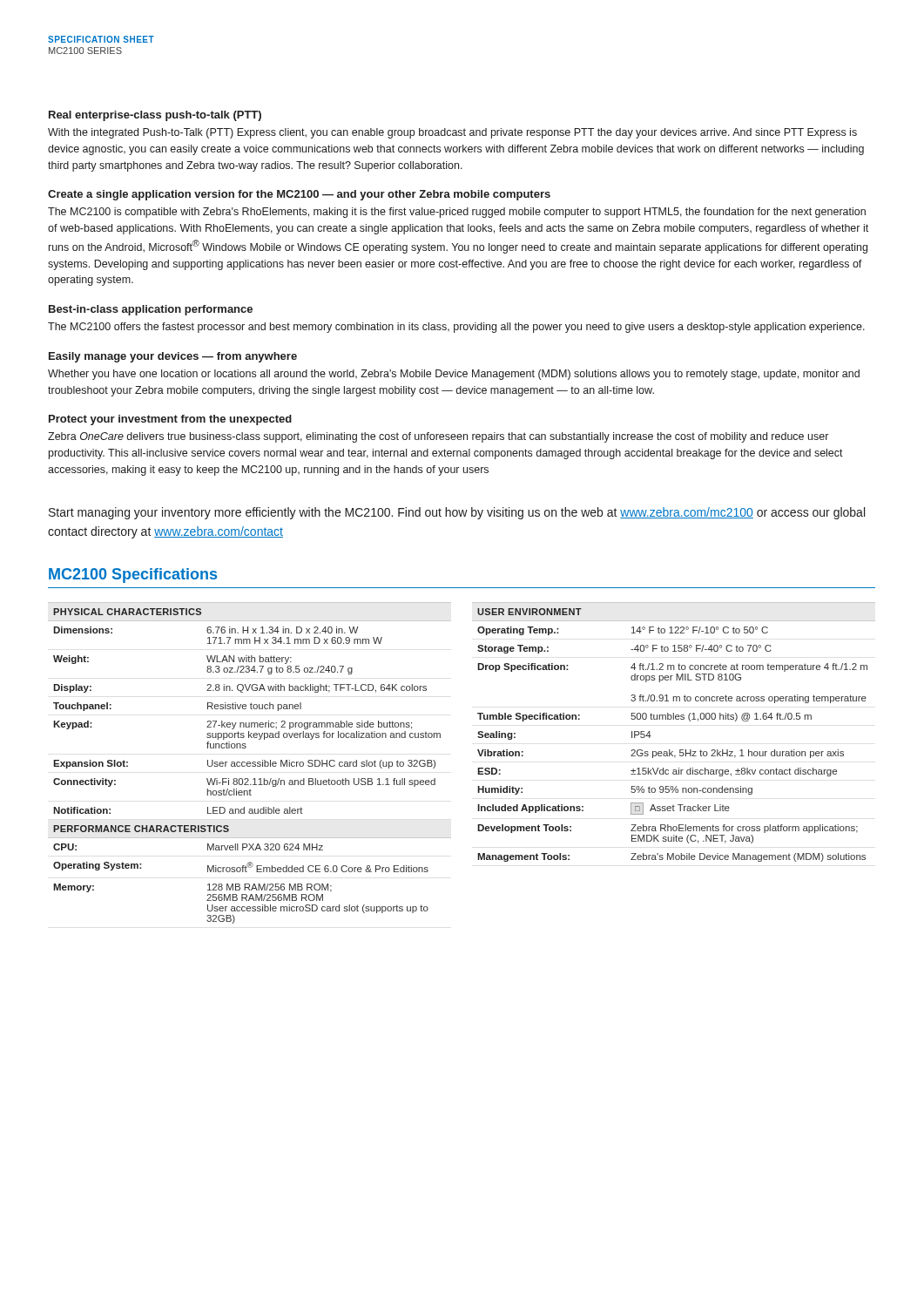Click on the text block that reads "With the integrated Push-to-Talk (PTT) Express client,"
924x1307 pixels.
[456, 149]
